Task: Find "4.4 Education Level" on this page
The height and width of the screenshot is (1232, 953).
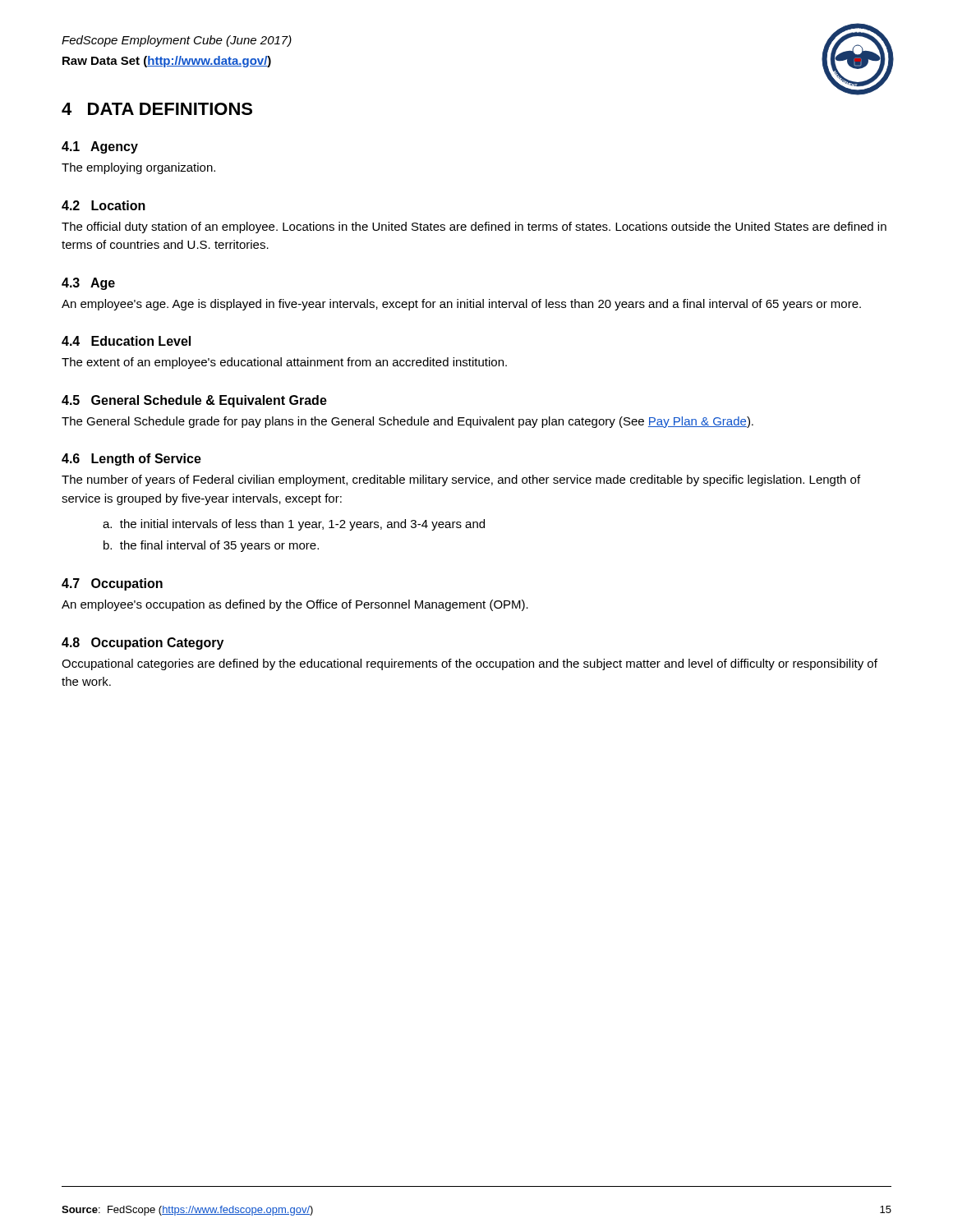Action: 127,341
